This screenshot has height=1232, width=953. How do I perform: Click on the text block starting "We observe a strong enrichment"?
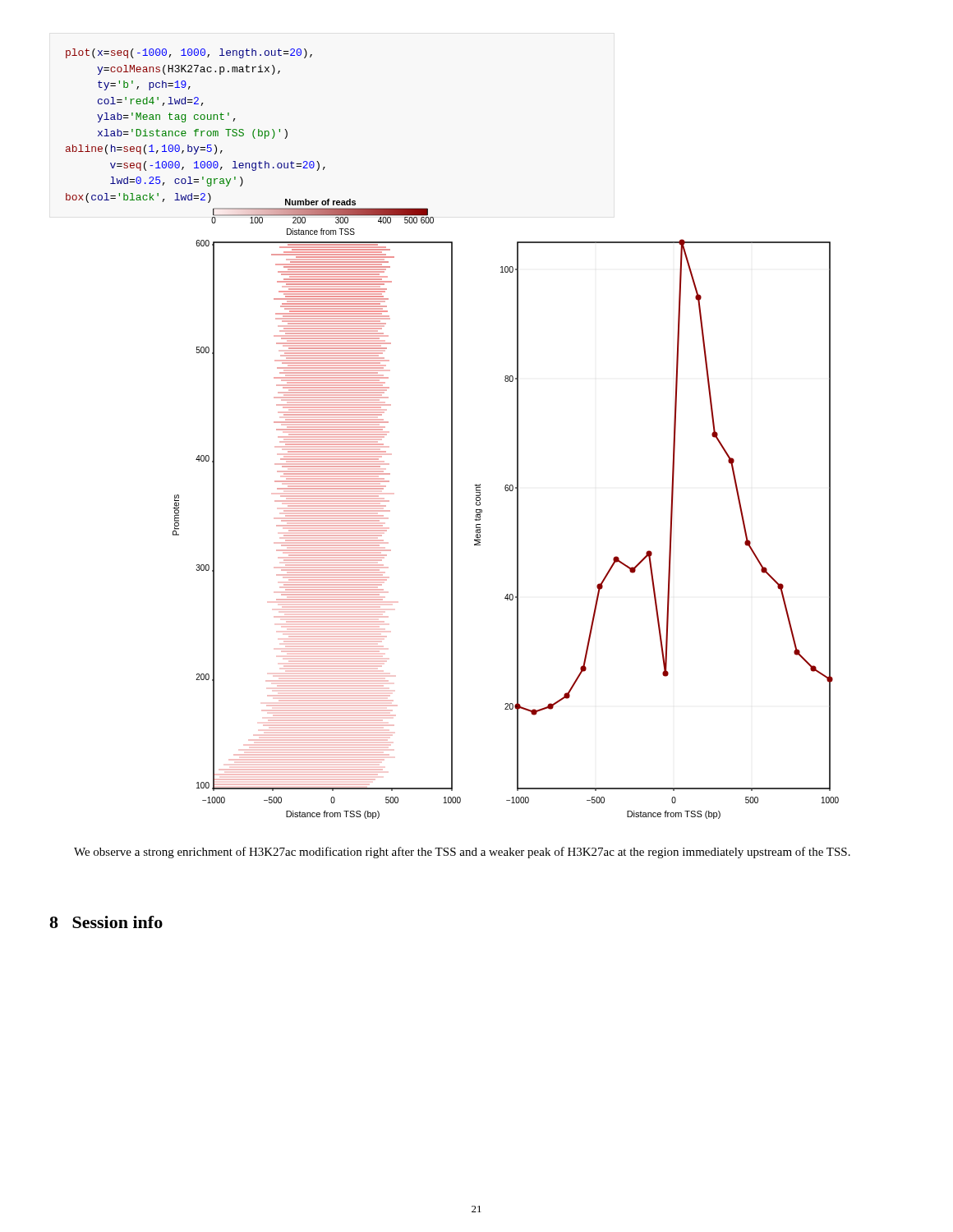click(462, 852)
